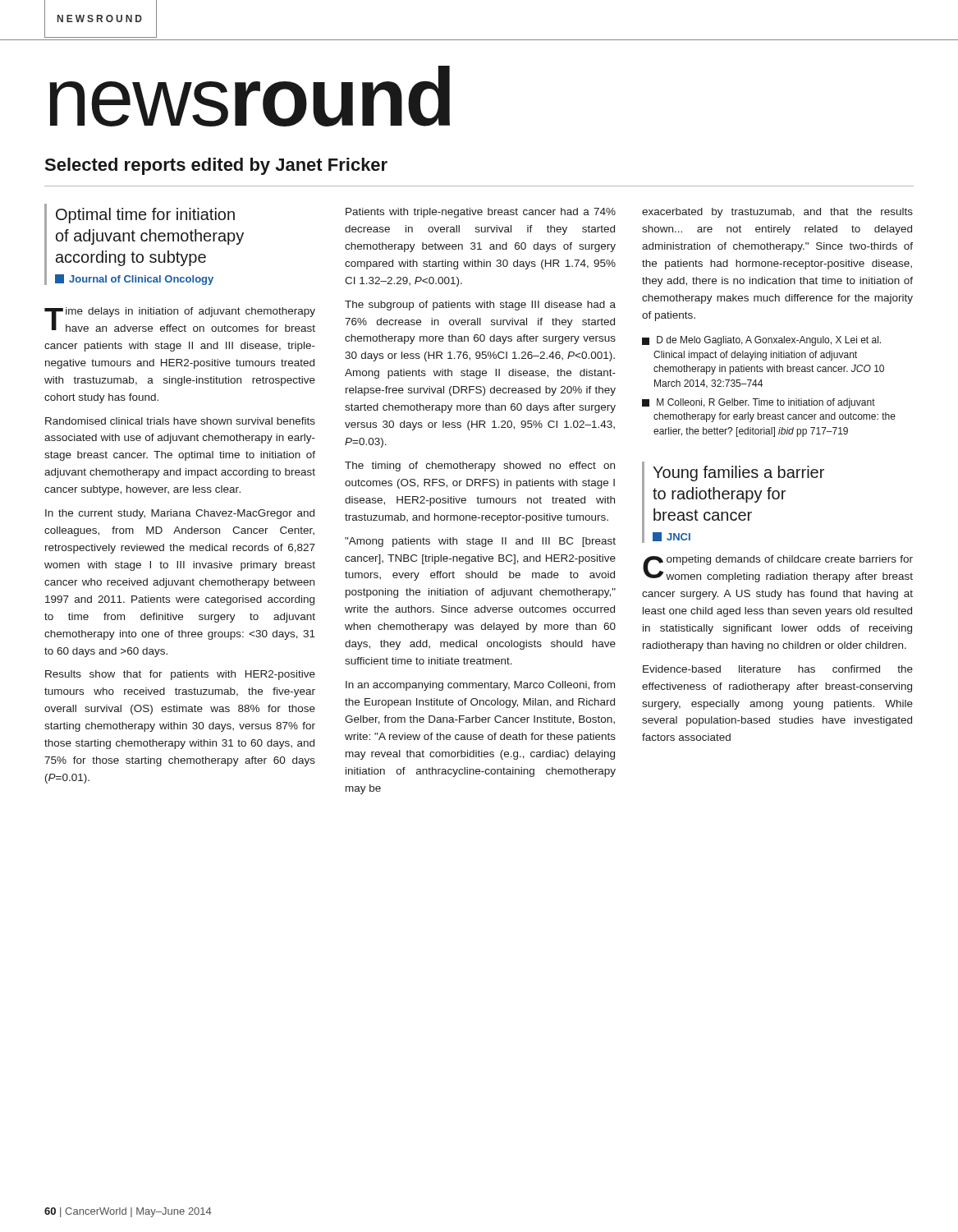The height and width of the screenshot is (1232, 958).
Task: Click on the text block containing "Patients with triple-negative breast"
Action: tap(480, 500)
